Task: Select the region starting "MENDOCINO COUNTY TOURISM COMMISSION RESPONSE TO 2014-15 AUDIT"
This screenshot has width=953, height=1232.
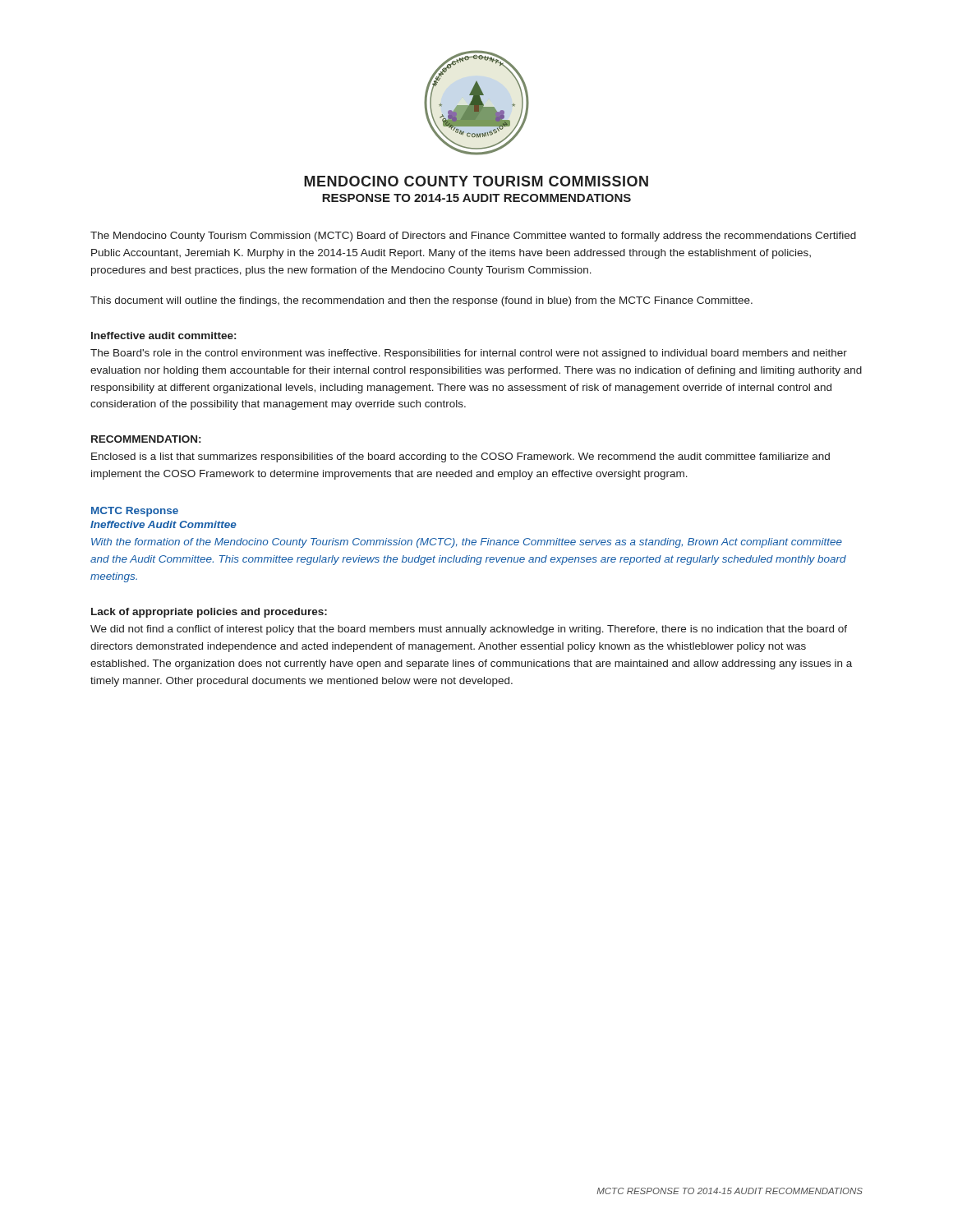Action: (476, 189)
